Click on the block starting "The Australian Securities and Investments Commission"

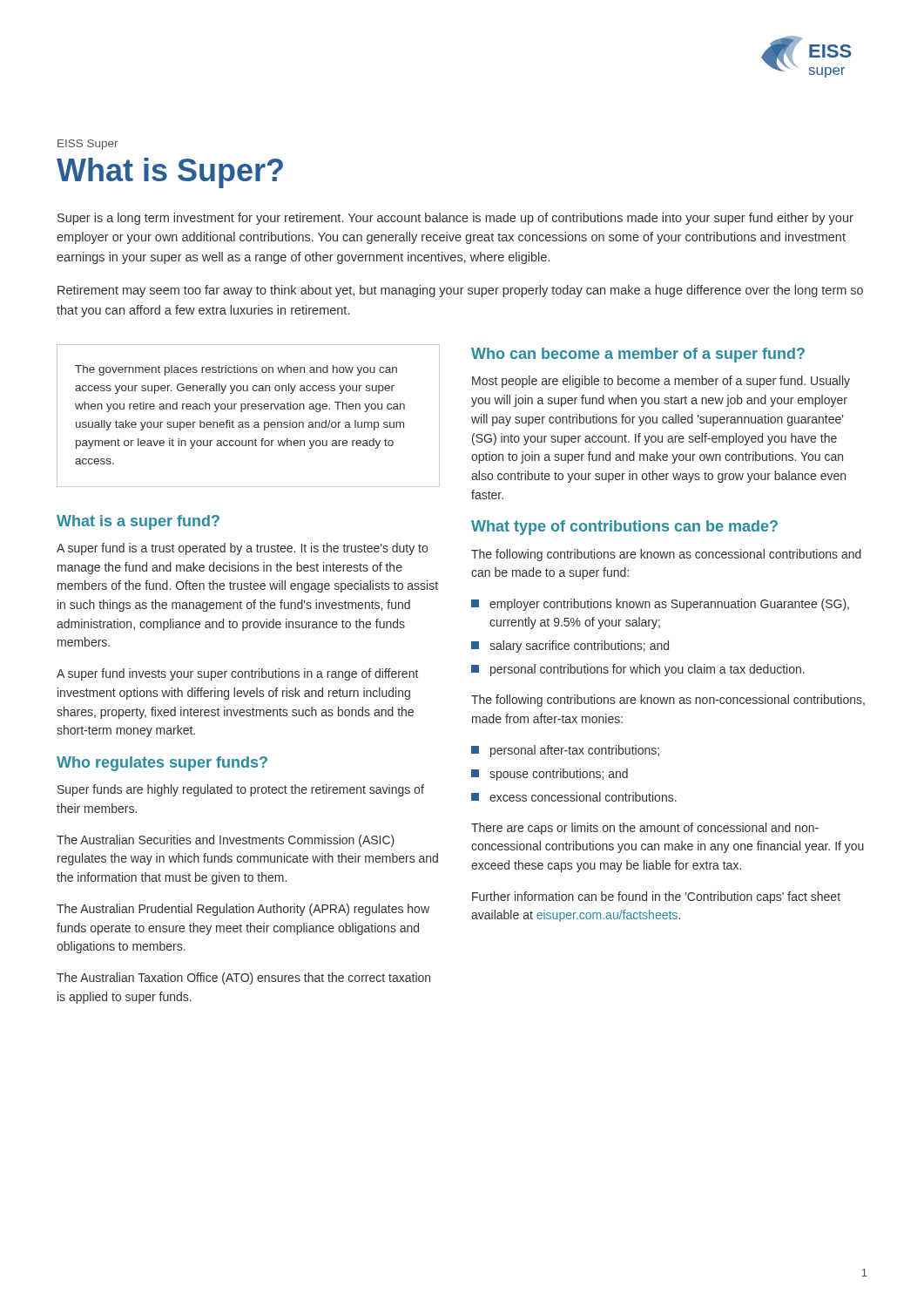(x=248, y=859)
